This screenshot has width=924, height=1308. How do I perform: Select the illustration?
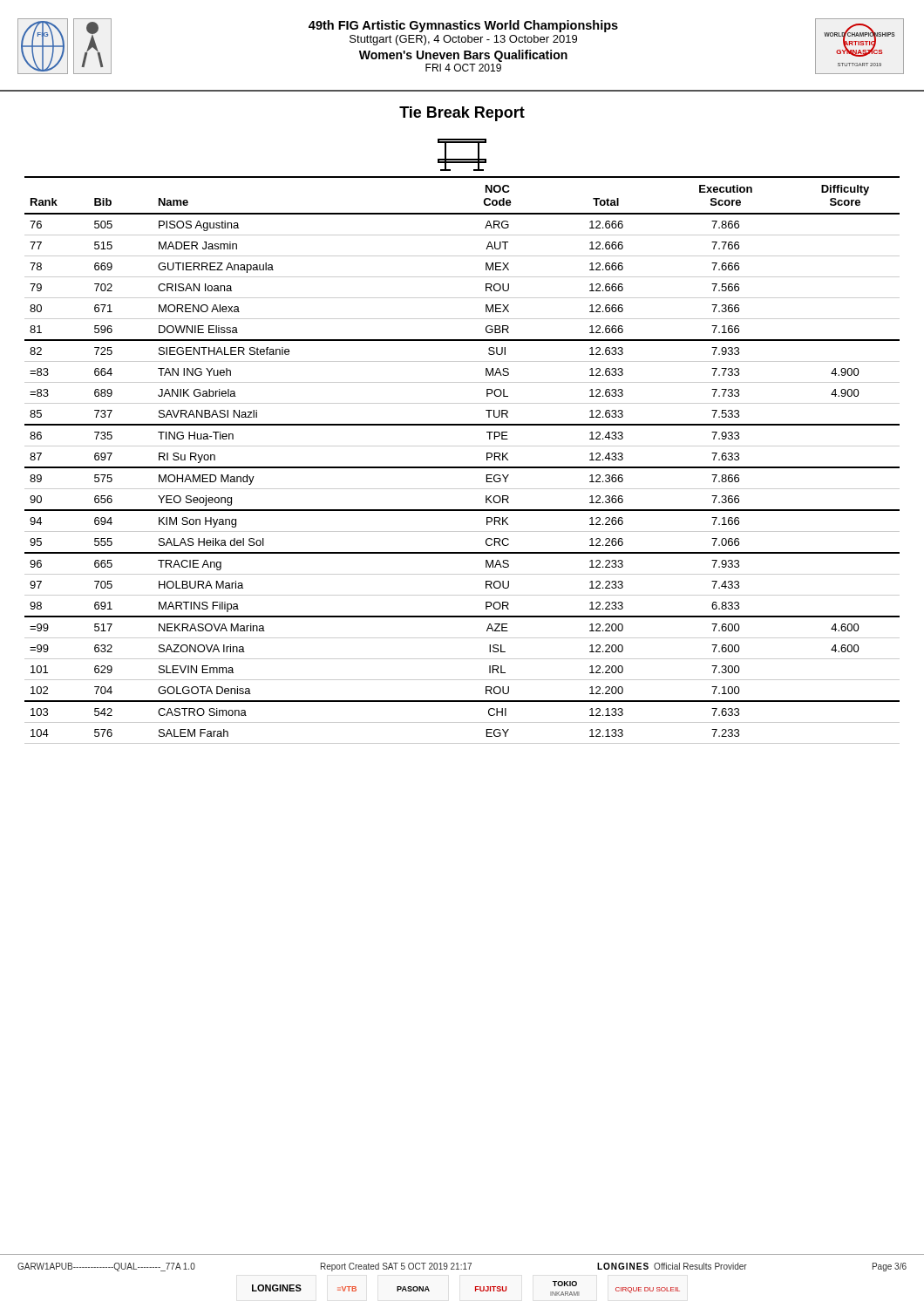click(462, 150)
